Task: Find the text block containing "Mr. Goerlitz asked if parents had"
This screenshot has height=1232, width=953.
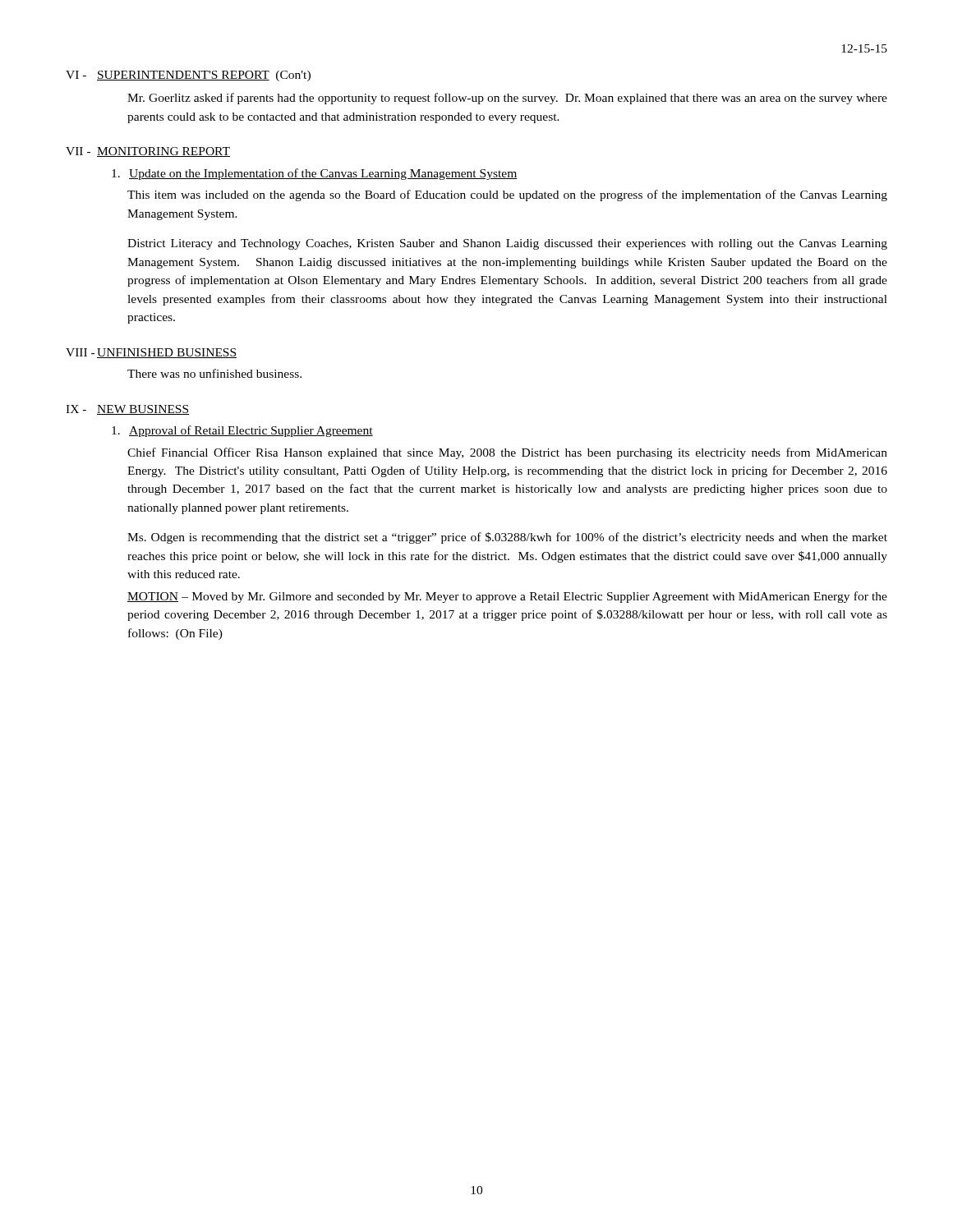Action: (507, 107)
